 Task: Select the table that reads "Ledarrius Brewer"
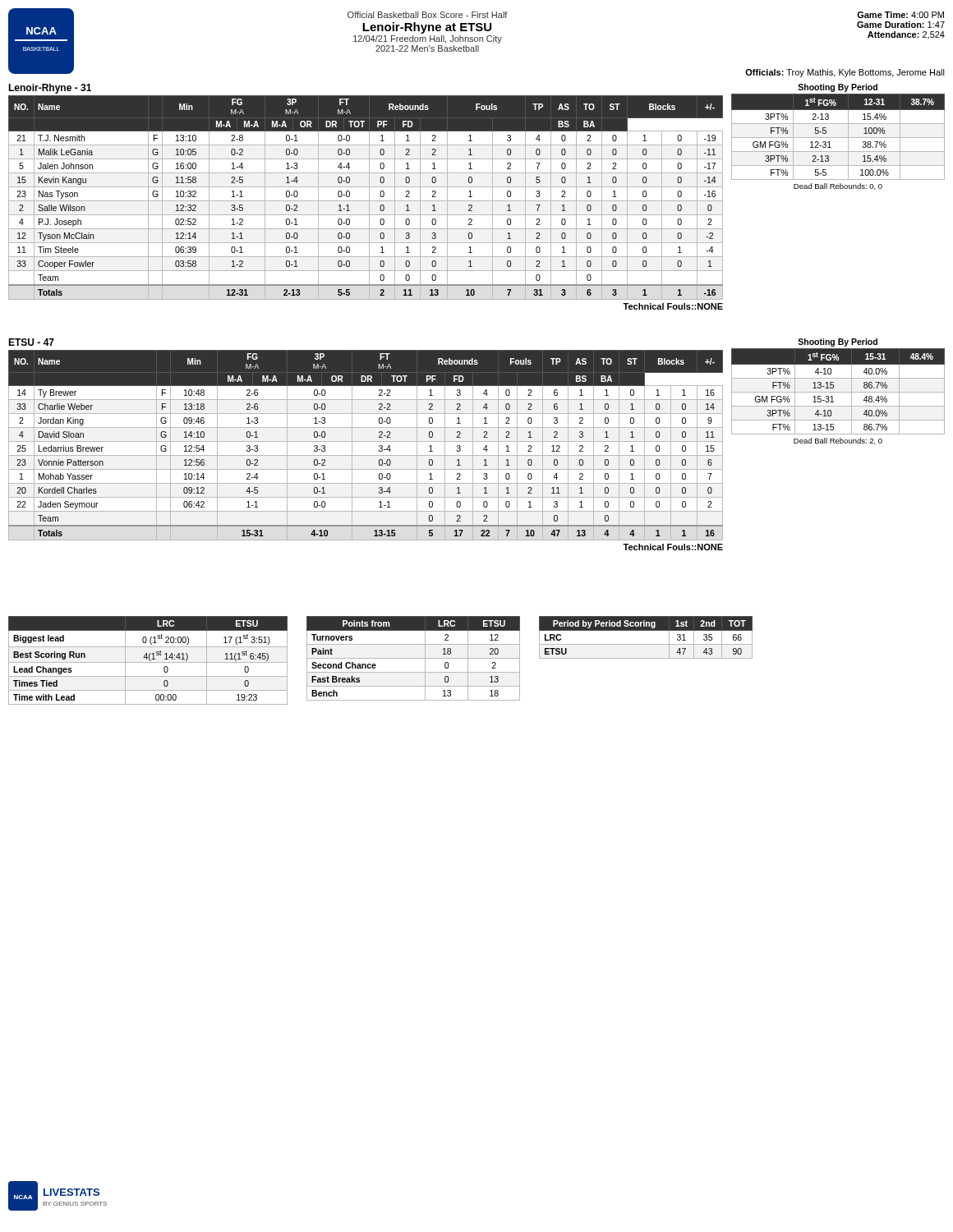(x=366, y=445)
